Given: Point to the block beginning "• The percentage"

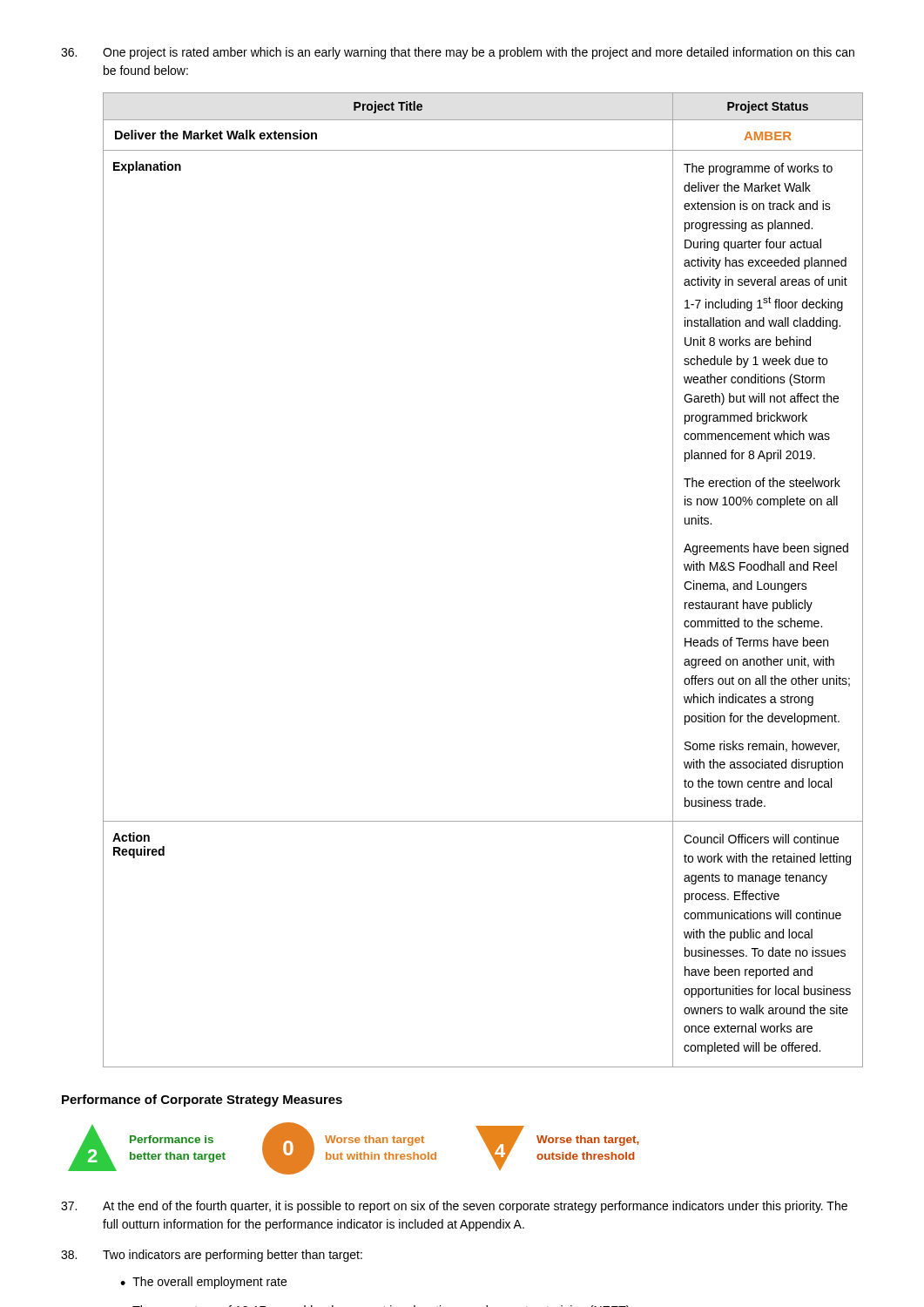Looking at the screenshot, I should (375, 1304).
